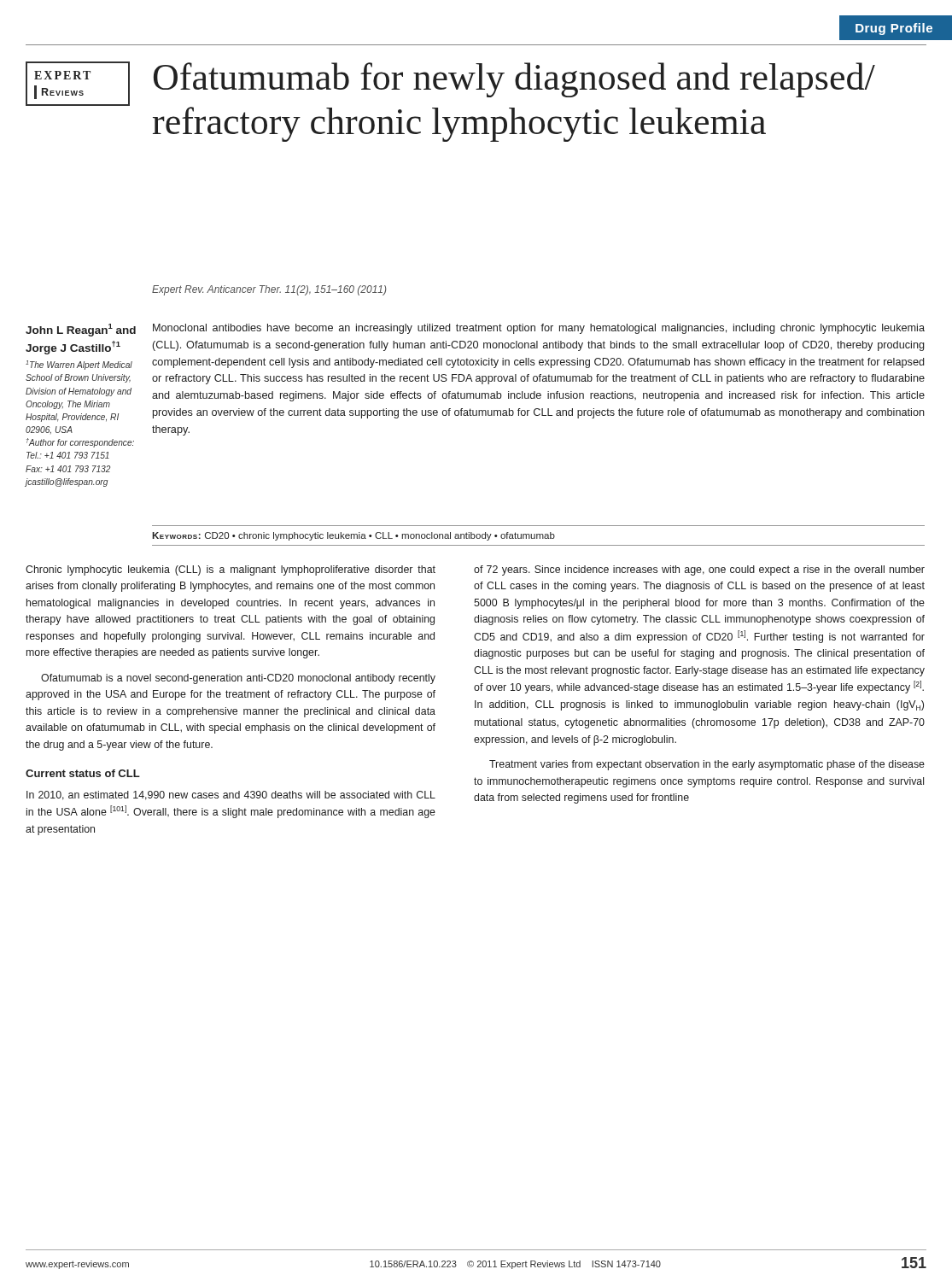Click on the logo
This screenshot has height=1281, width=952.
pos(78,84)
